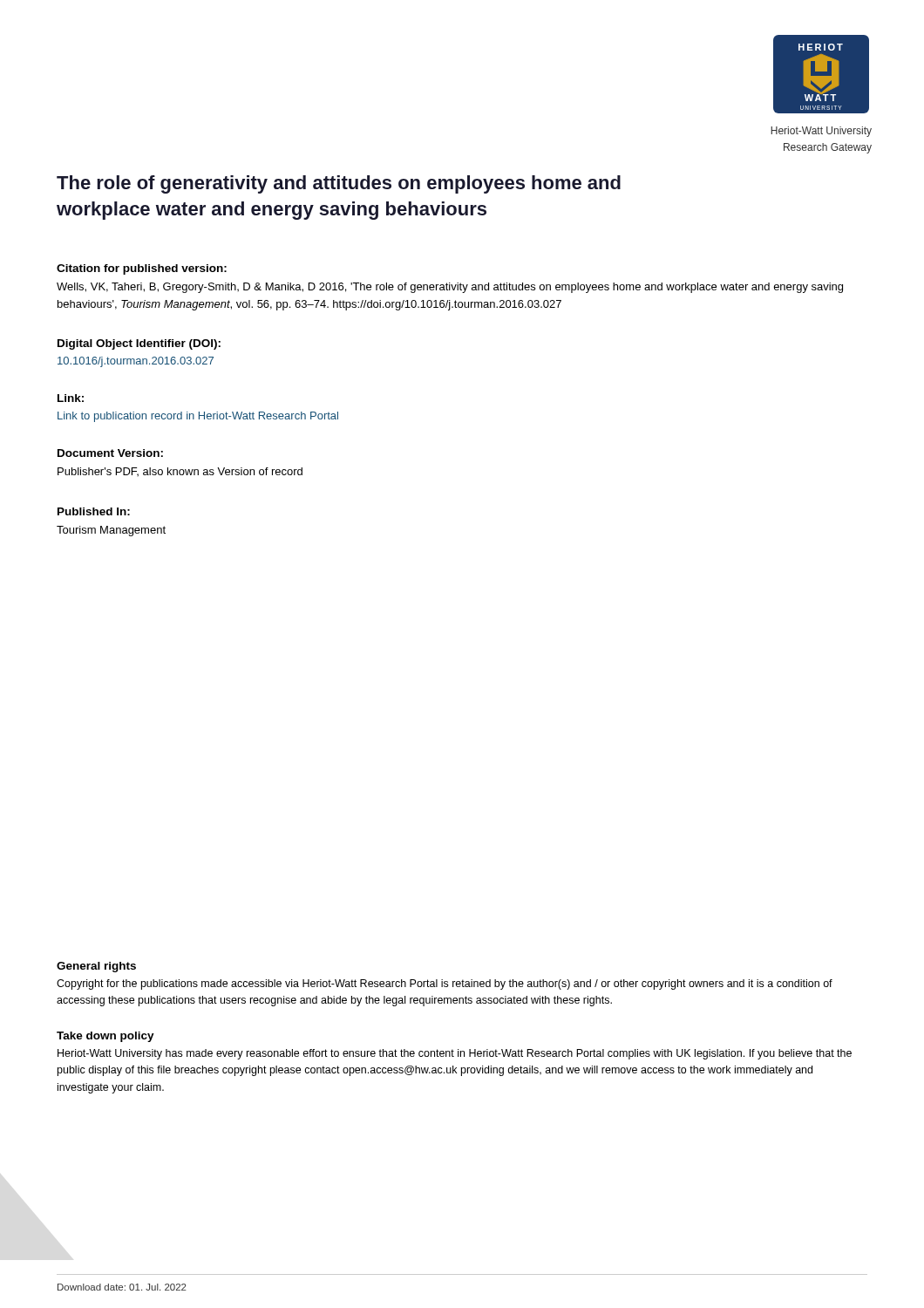Screen dimensions: 1308x924
Task: Locate the block of text that opens with "Heriot-Watt University has made every reasonable effort to"
Action: pos(454,1070)
